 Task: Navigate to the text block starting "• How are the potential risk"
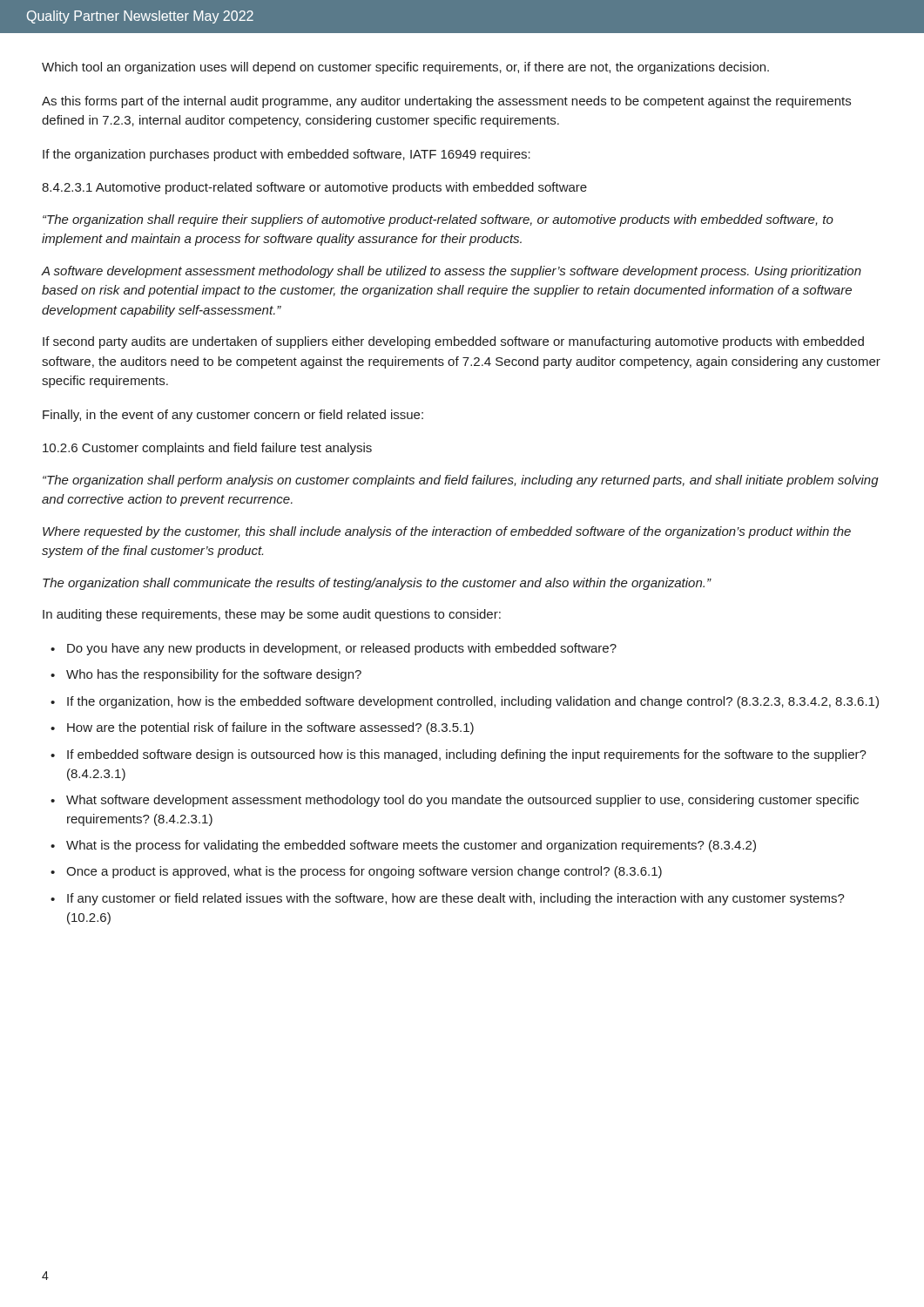pyautogui.click(x=262, y=728)
